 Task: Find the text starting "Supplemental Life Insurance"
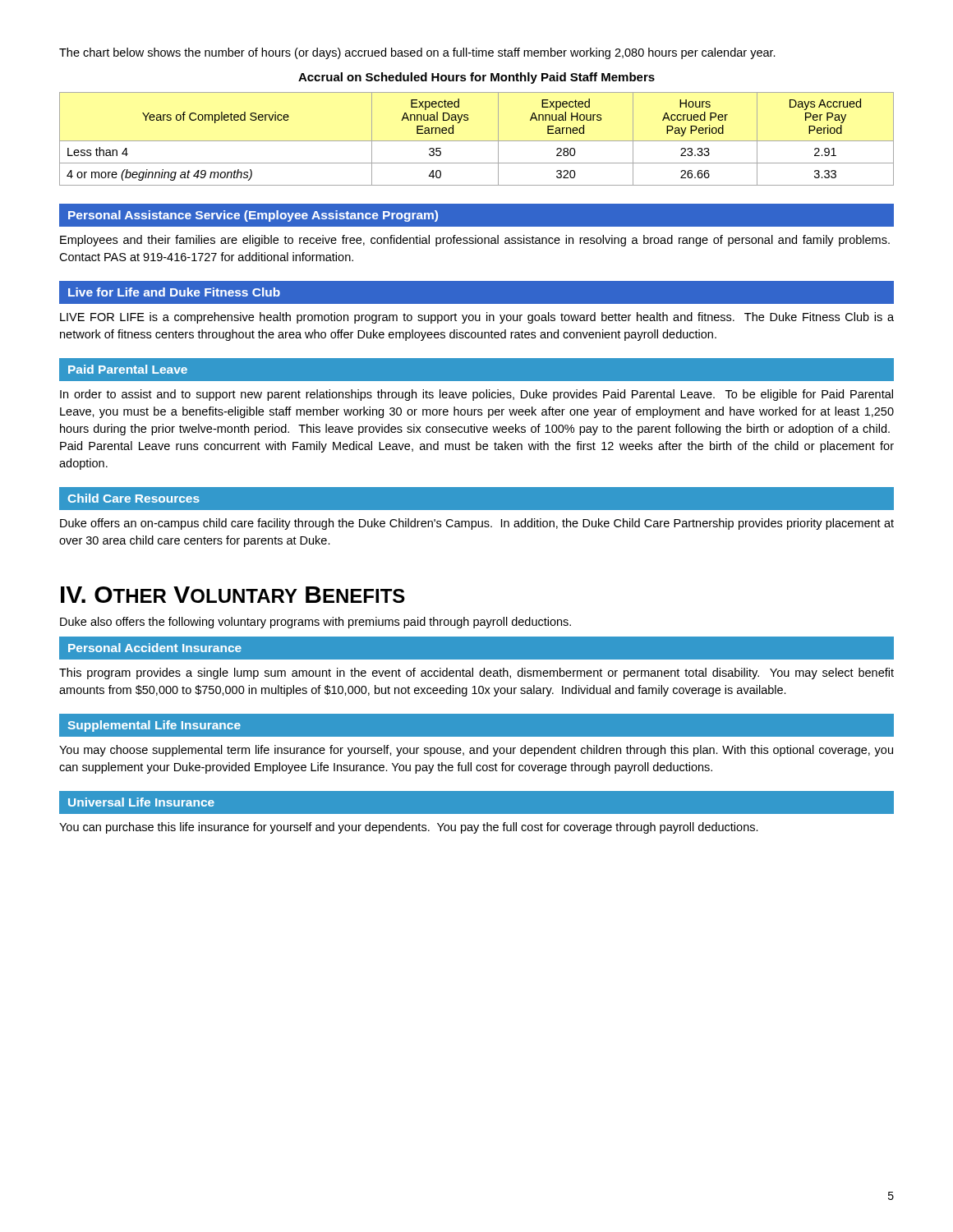[154, 725]
